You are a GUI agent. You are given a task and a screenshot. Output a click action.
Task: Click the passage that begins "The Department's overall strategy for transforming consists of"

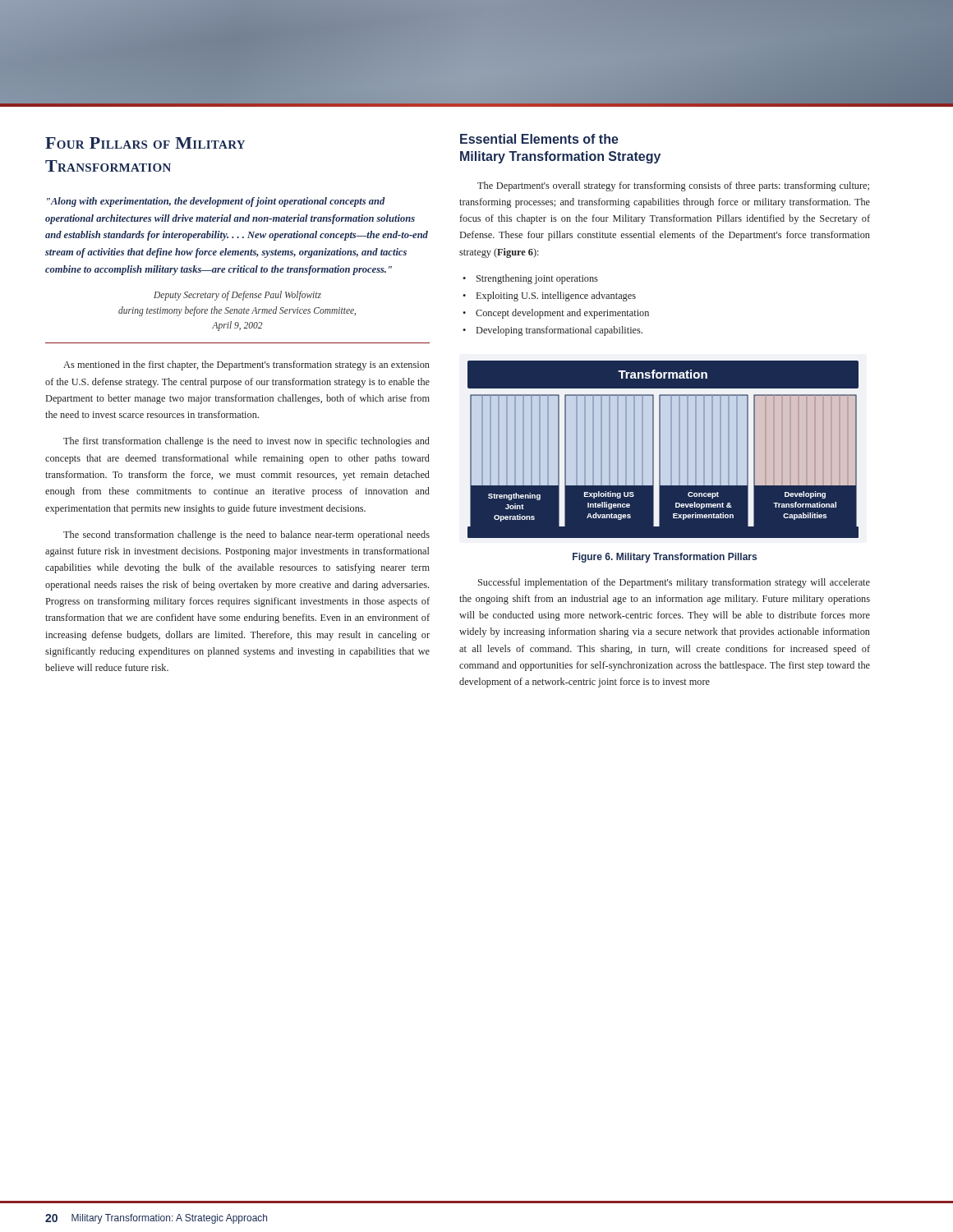click(x=665, y=219)
